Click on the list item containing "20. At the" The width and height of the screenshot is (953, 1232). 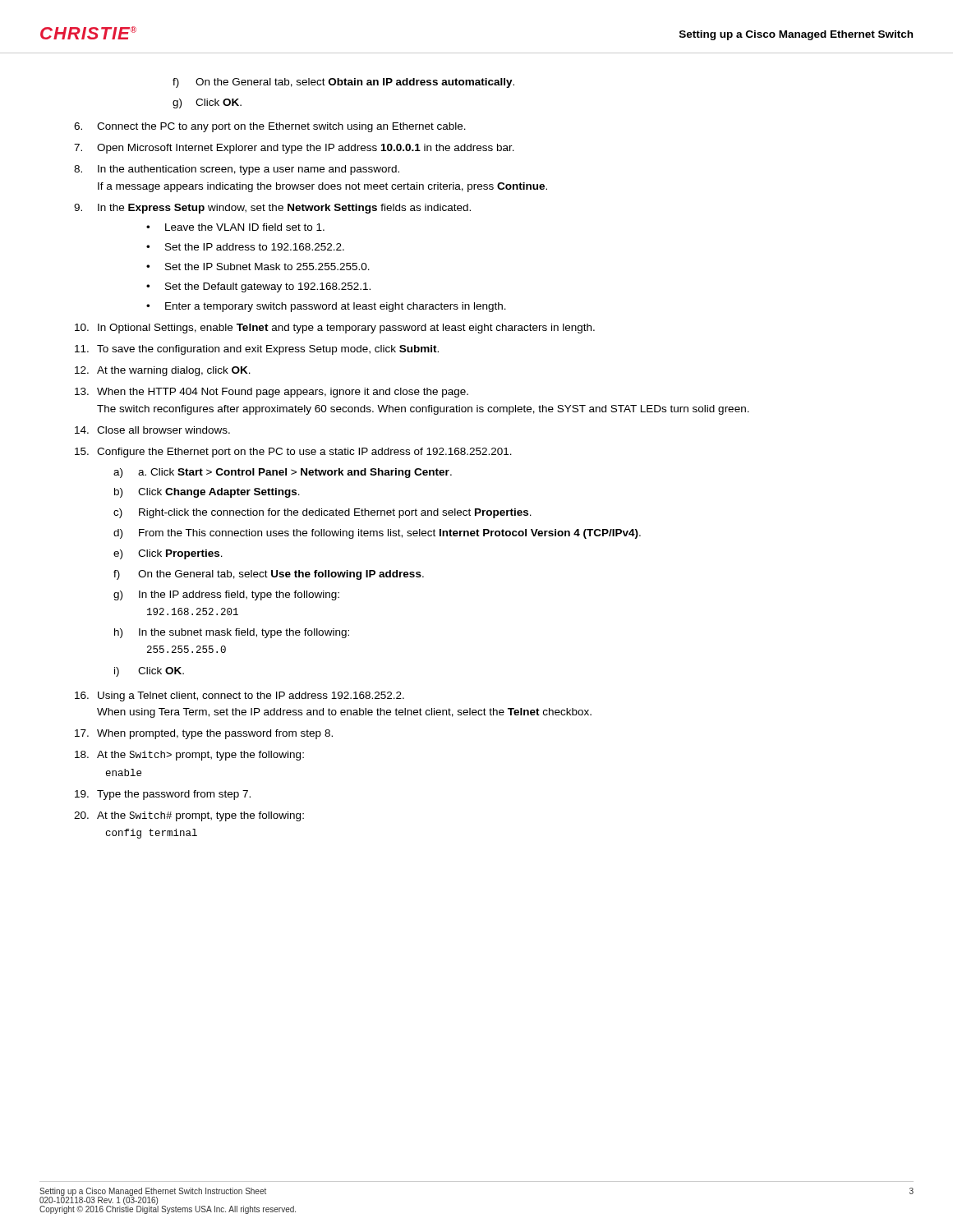click(189, 816)
